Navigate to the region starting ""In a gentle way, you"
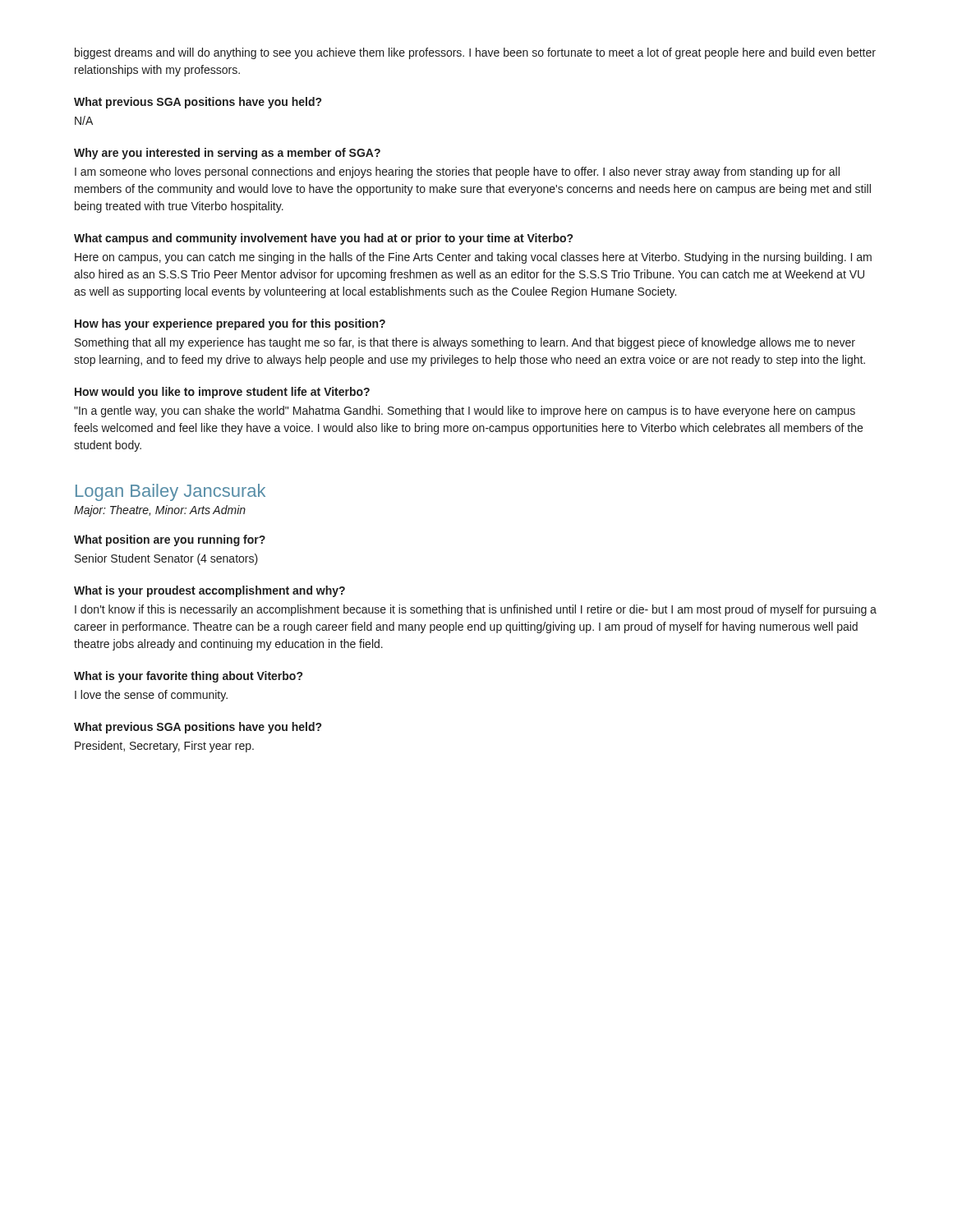The image size is (953, 1232). (x=469, y=428)
